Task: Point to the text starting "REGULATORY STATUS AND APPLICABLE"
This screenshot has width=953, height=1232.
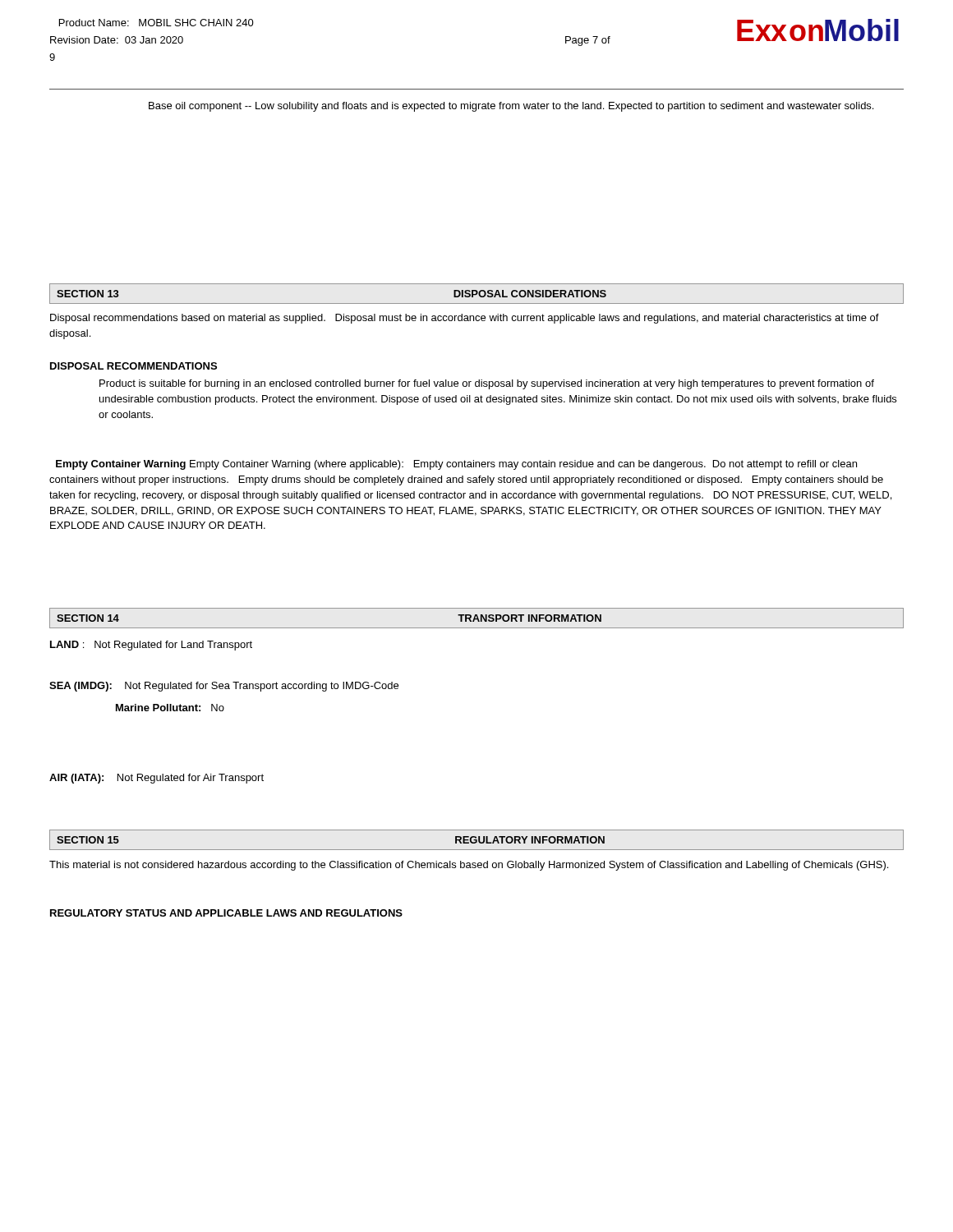Action: pos(226,913)
